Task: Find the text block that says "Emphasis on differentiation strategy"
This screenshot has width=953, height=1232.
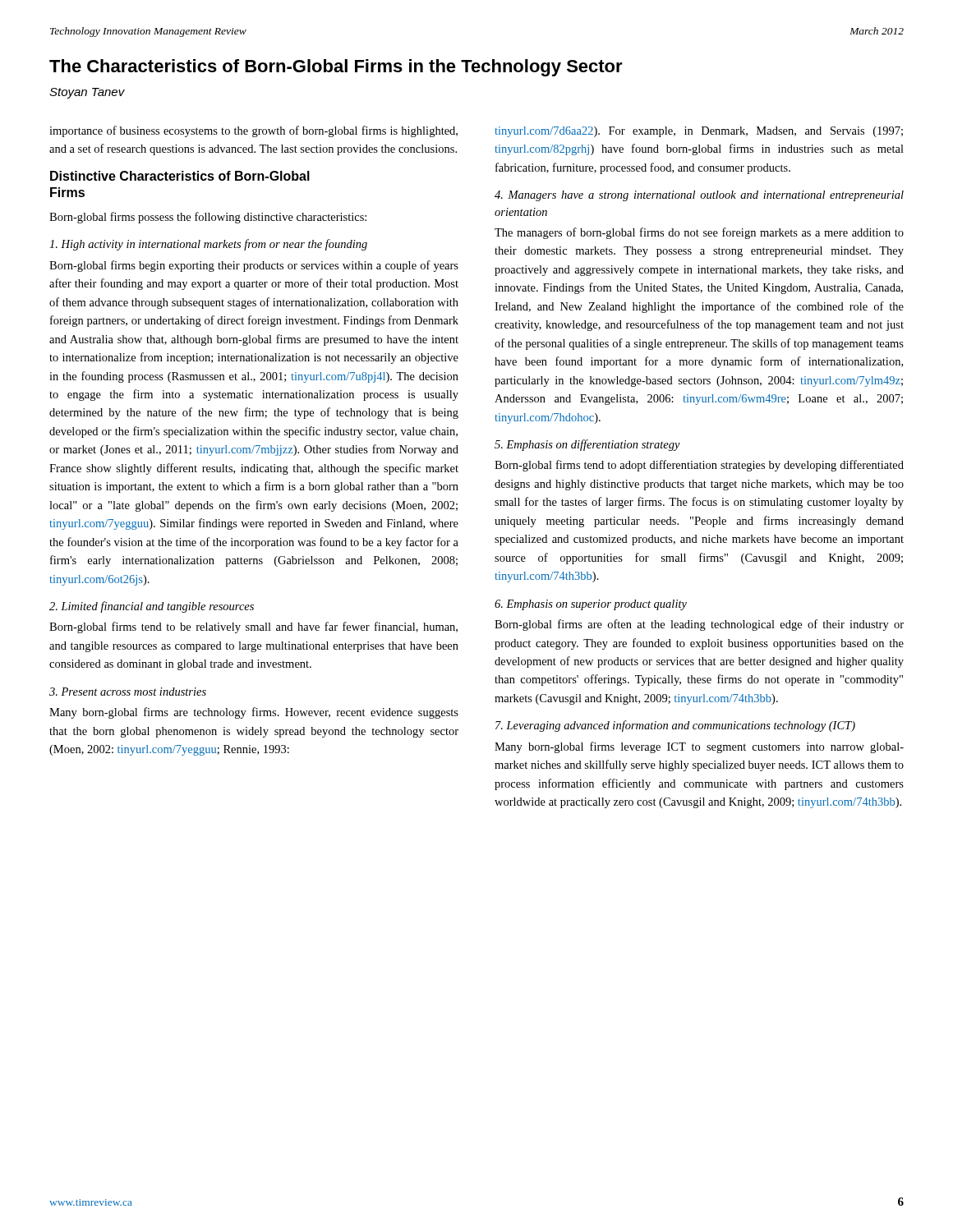Action: pos(699,509)
